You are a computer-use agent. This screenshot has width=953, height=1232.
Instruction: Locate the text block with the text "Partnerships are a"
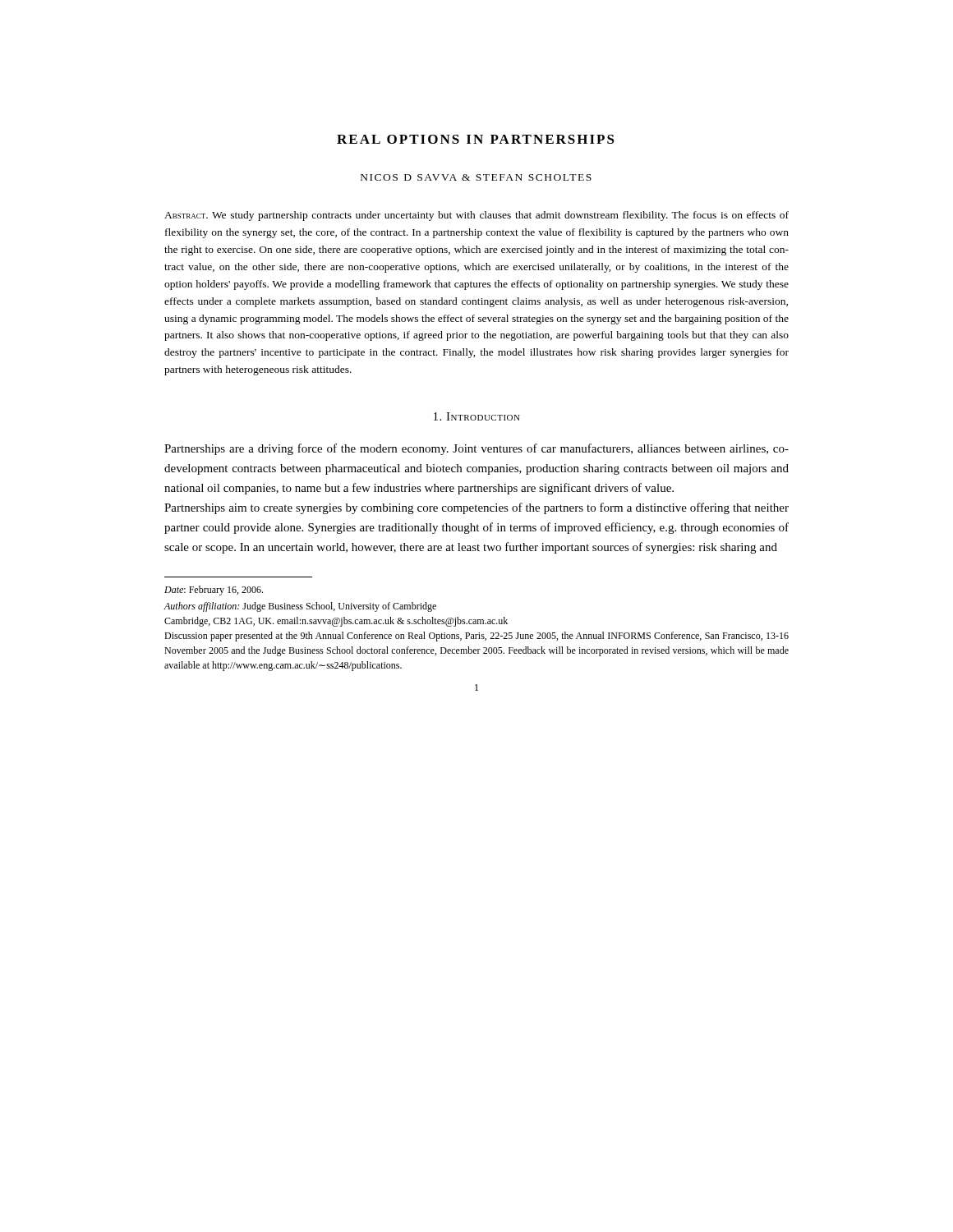click(476, 468)
